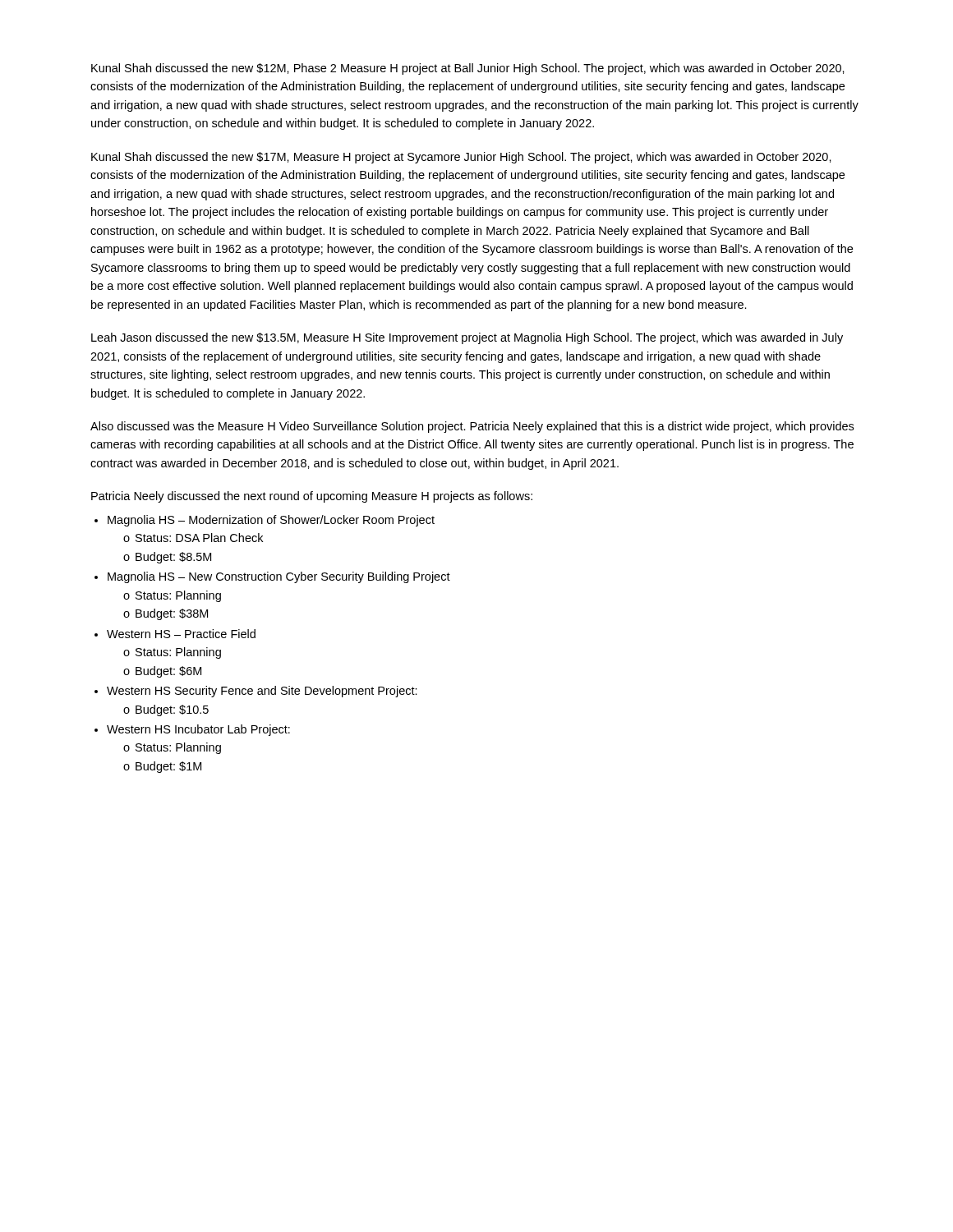Click on the block starting "Western HS – Practice Field Status:"

(181, 634)
